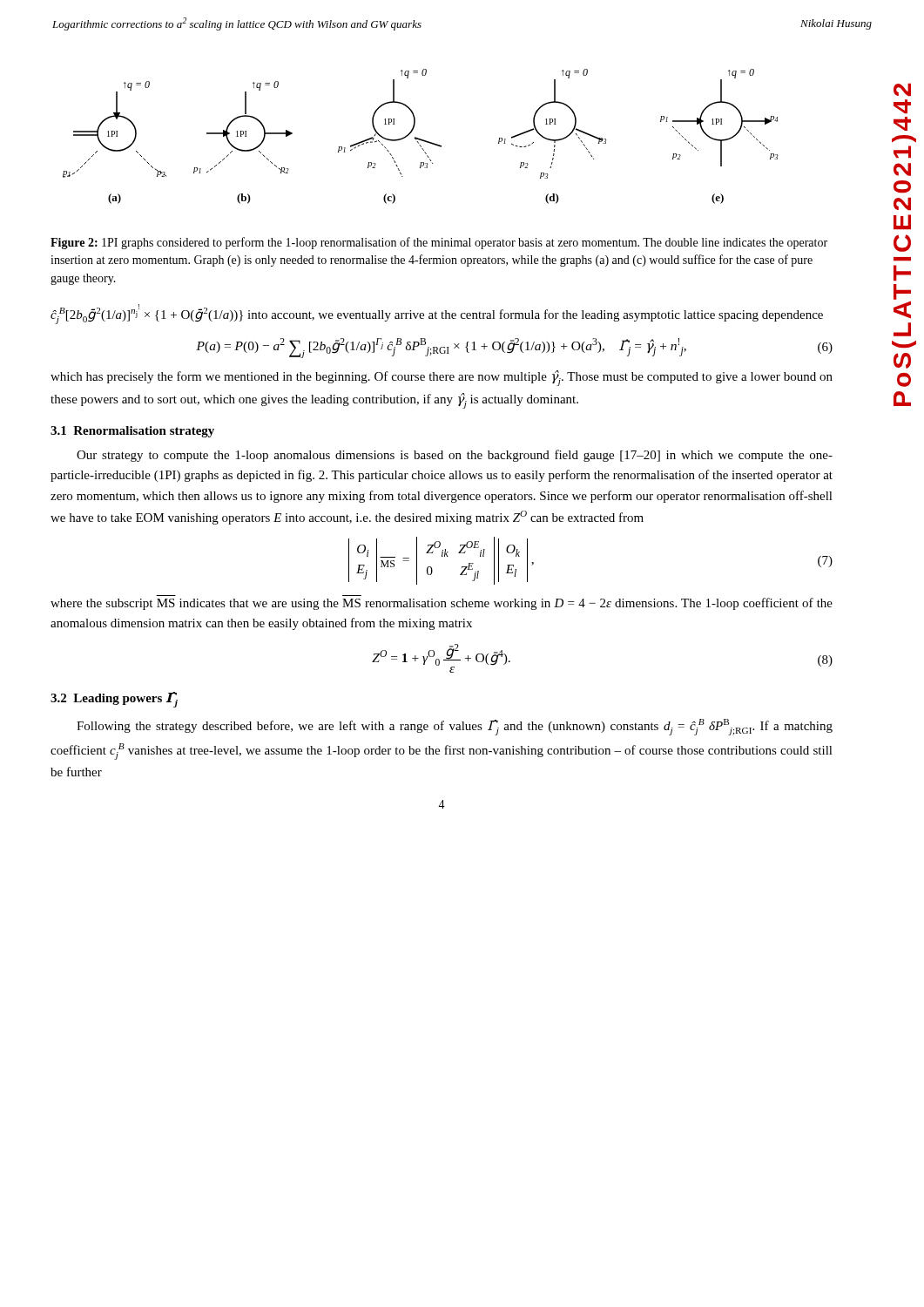Click the formula that begins "P(a) = P(0) − a2 ∑j"
This screenshot has width=924, height=1307.
[514, 347]
